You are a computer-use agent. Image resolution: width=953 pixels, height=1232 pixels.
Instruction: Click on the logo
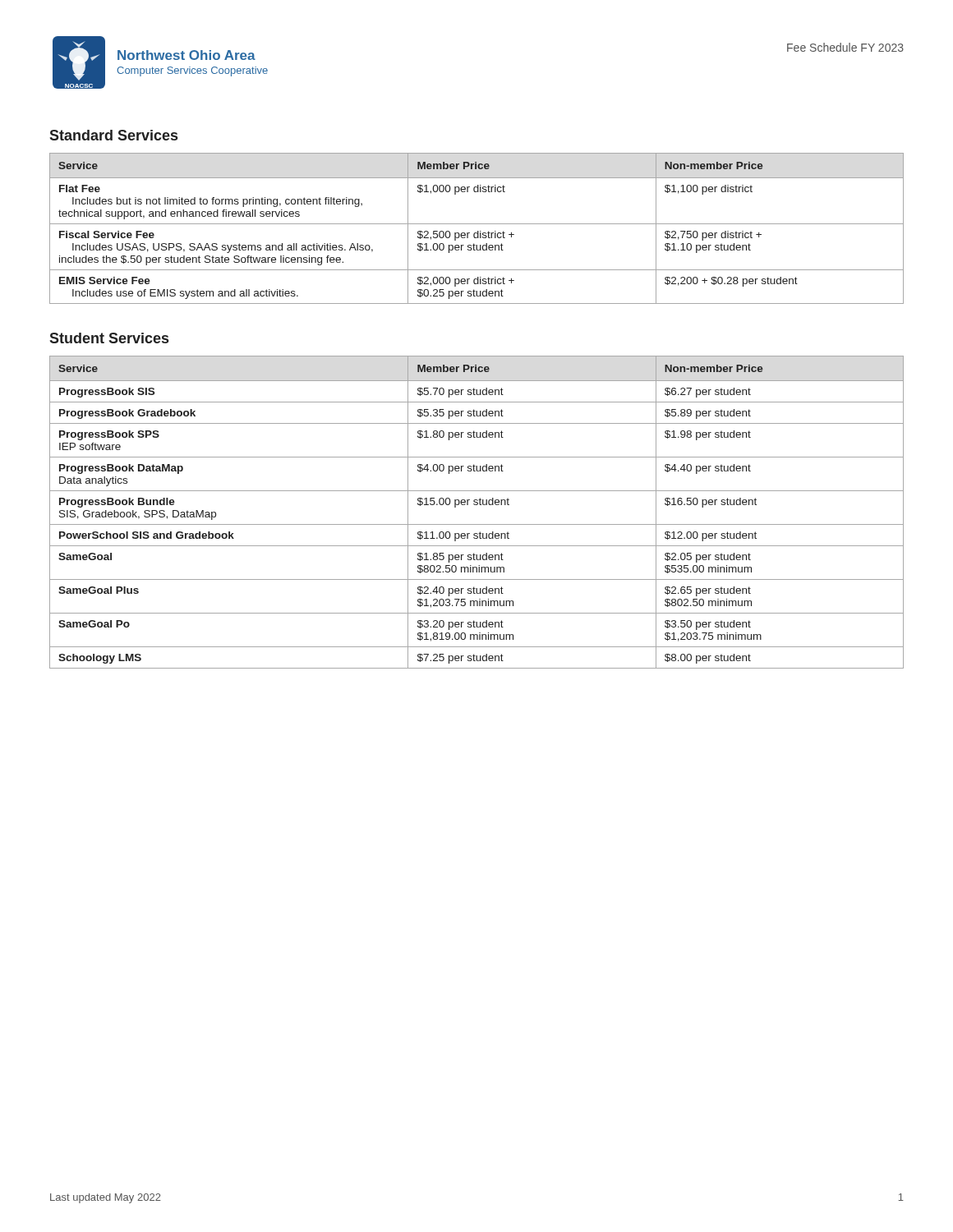point(159,62)
